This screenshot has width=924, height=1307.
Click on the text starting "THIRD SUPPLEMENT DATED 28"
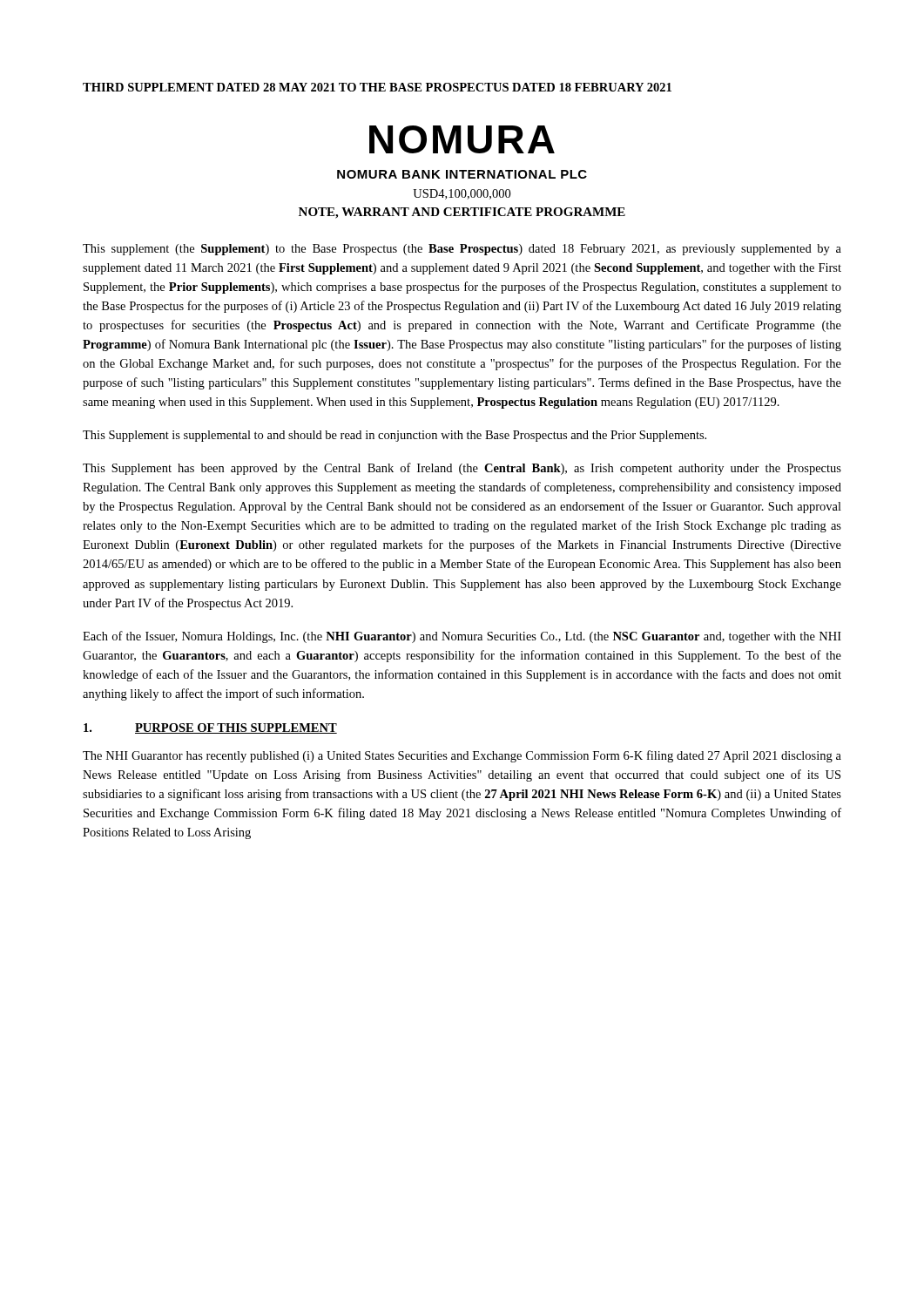click(x=377, y=87)
